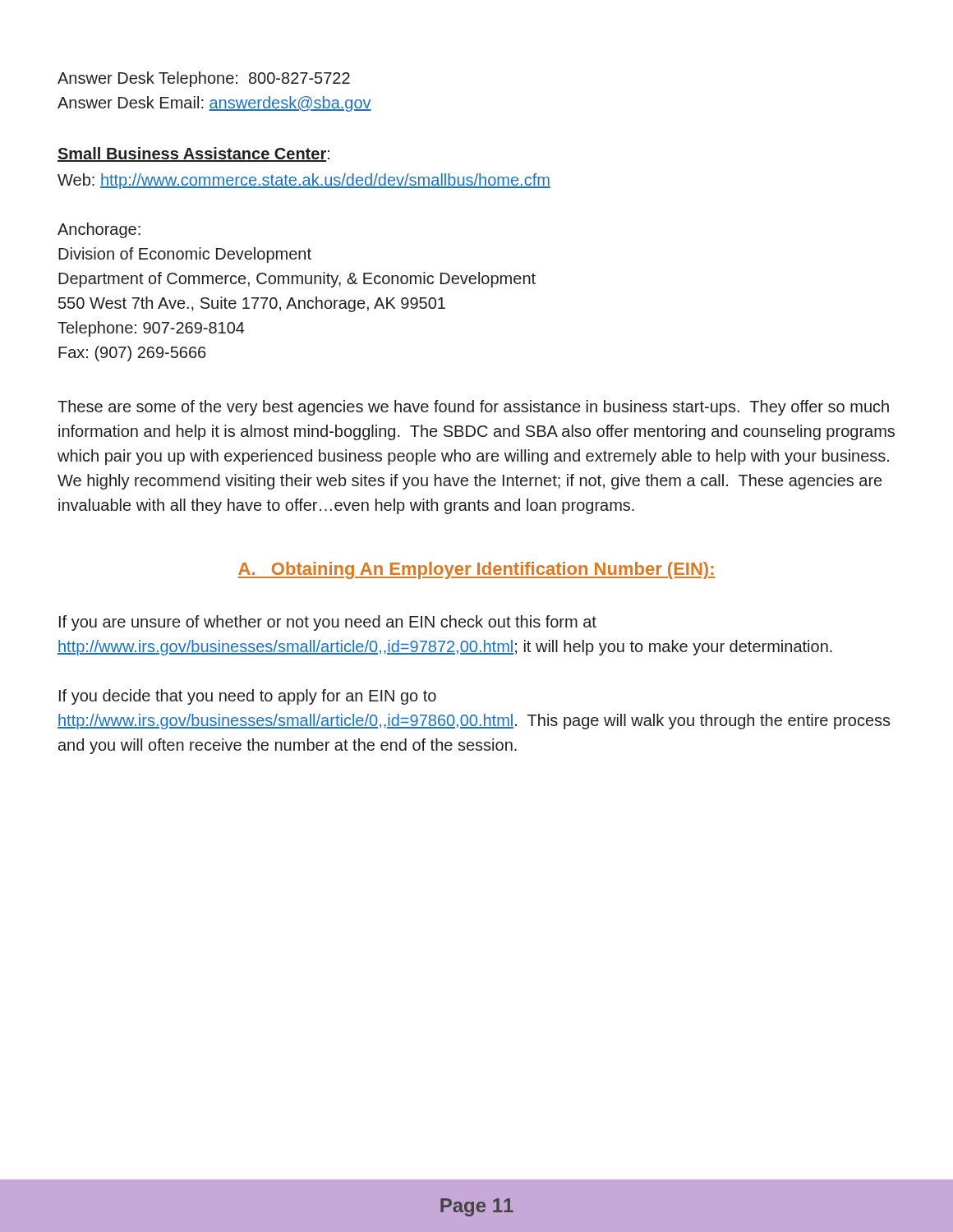Where is the passage that starts "If you decide that you"?
Screen dimensions: 1232x953
pos(474,720)
